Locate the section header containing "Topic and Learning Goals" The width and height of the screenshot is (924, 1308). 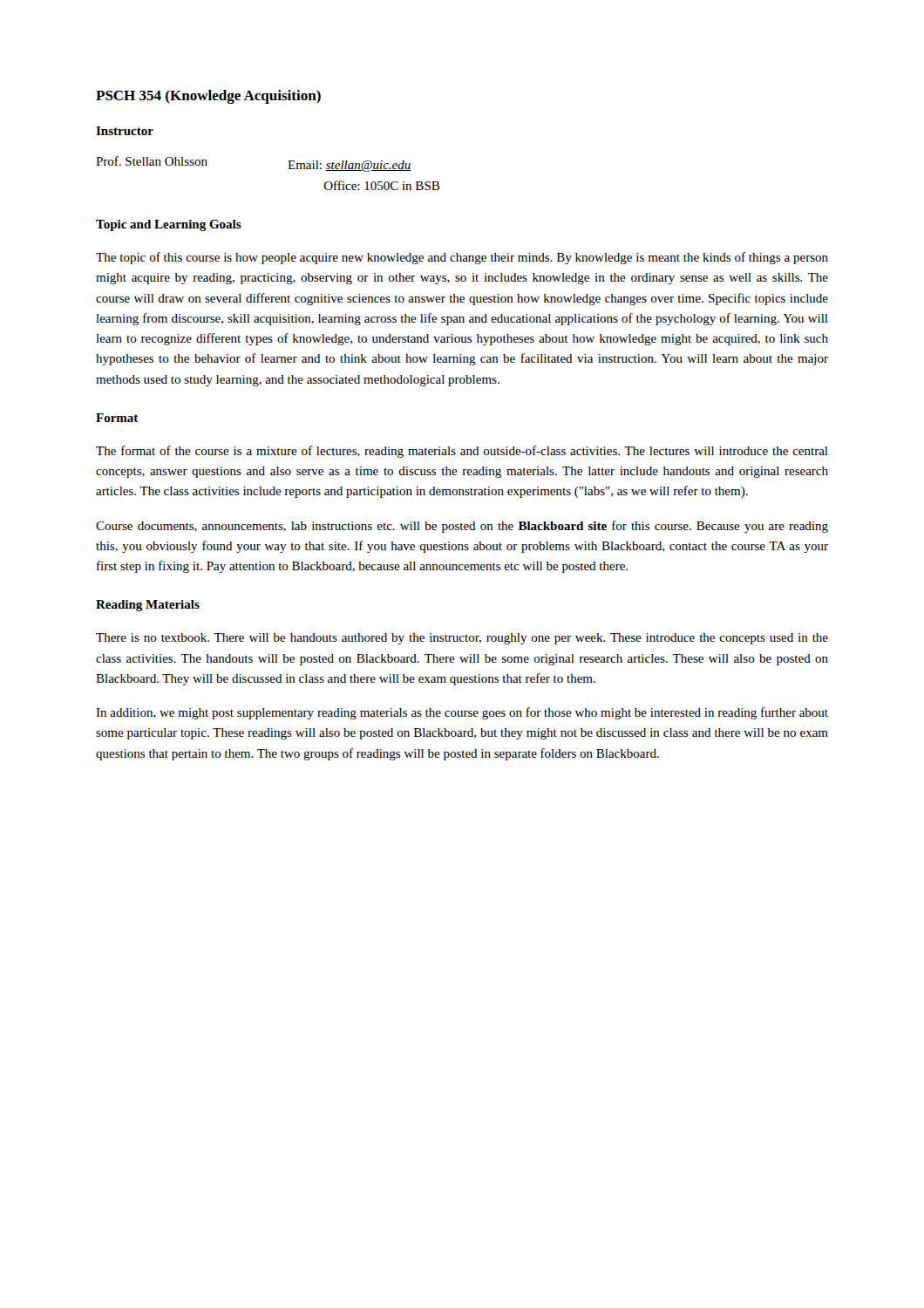[169, 225]
